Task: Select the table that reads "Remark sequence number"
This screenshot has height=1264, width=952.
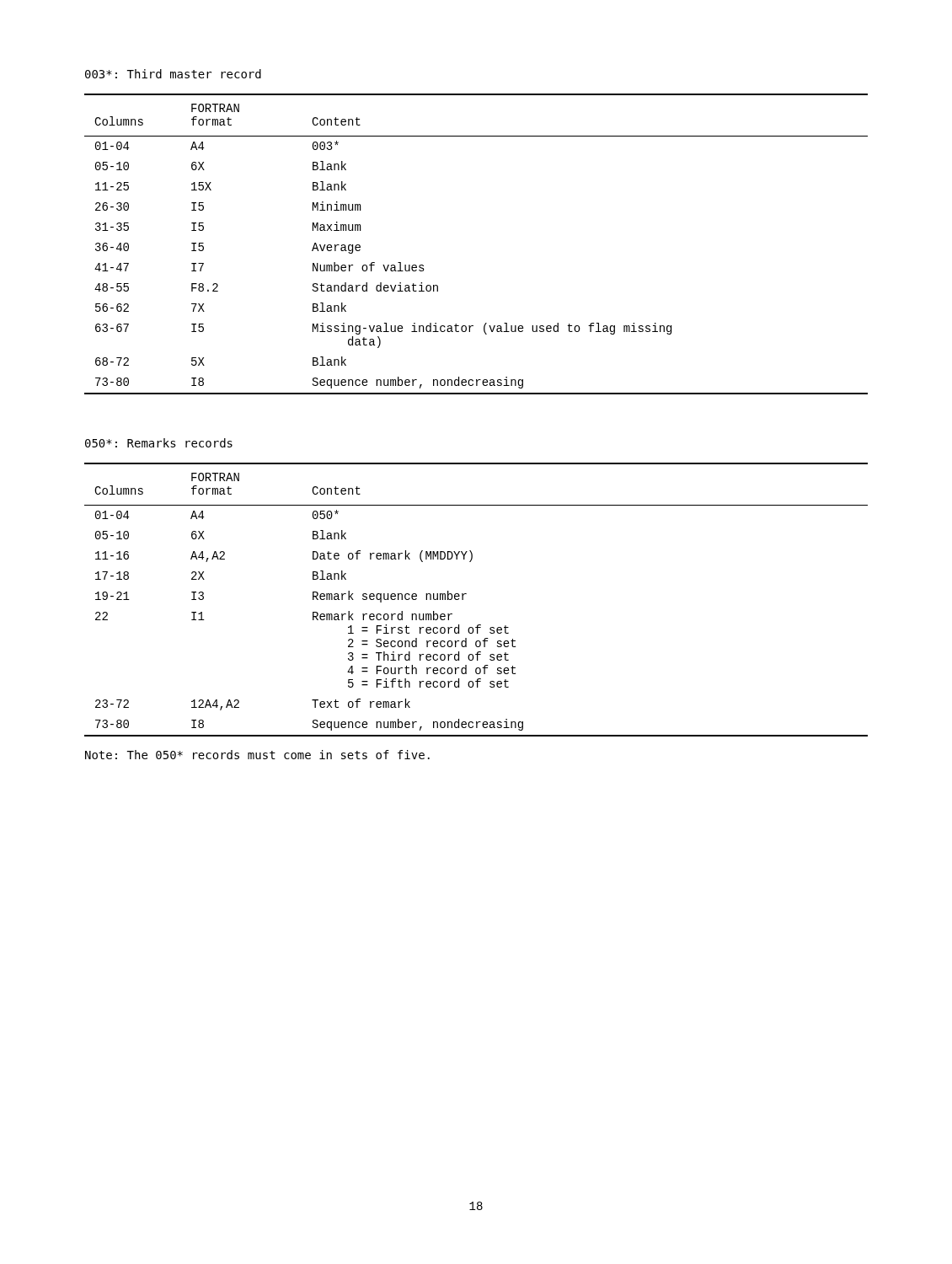Action: (476, 600)
